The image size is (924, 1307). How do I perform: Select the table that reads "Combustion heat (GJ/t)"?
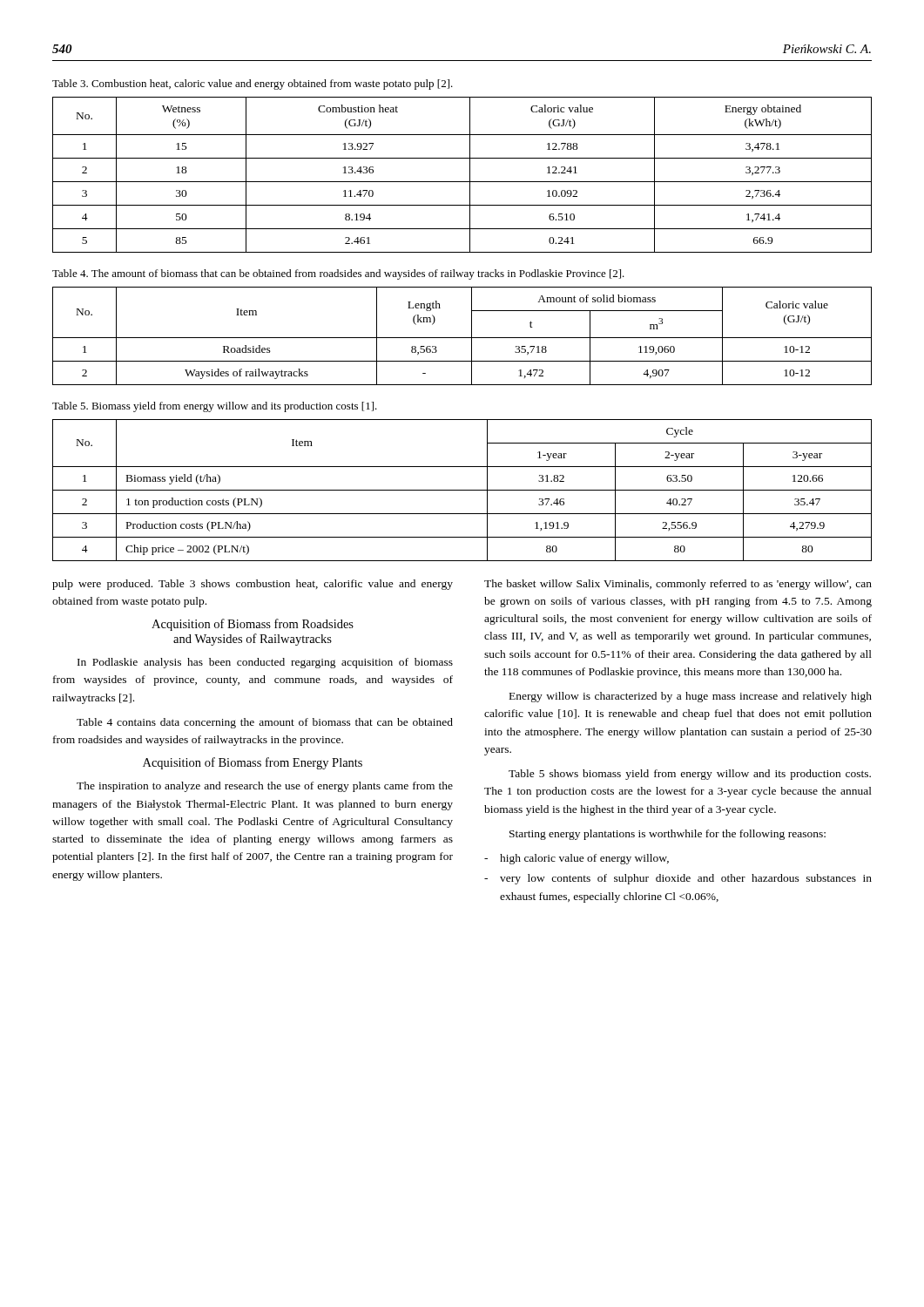[x=462, y=175]
